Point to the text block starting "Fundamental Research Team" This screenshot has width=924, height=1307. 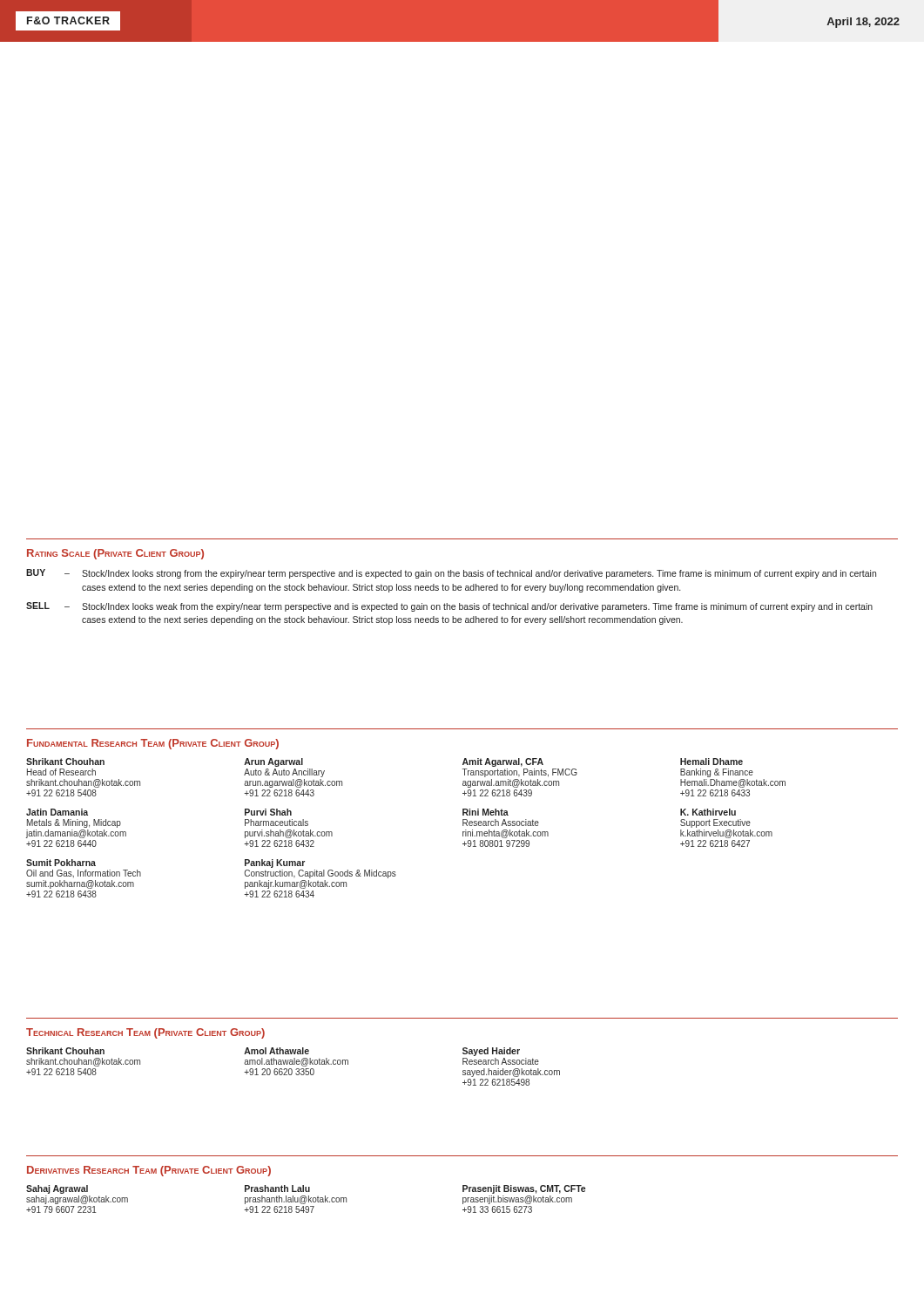pos(153,743)
